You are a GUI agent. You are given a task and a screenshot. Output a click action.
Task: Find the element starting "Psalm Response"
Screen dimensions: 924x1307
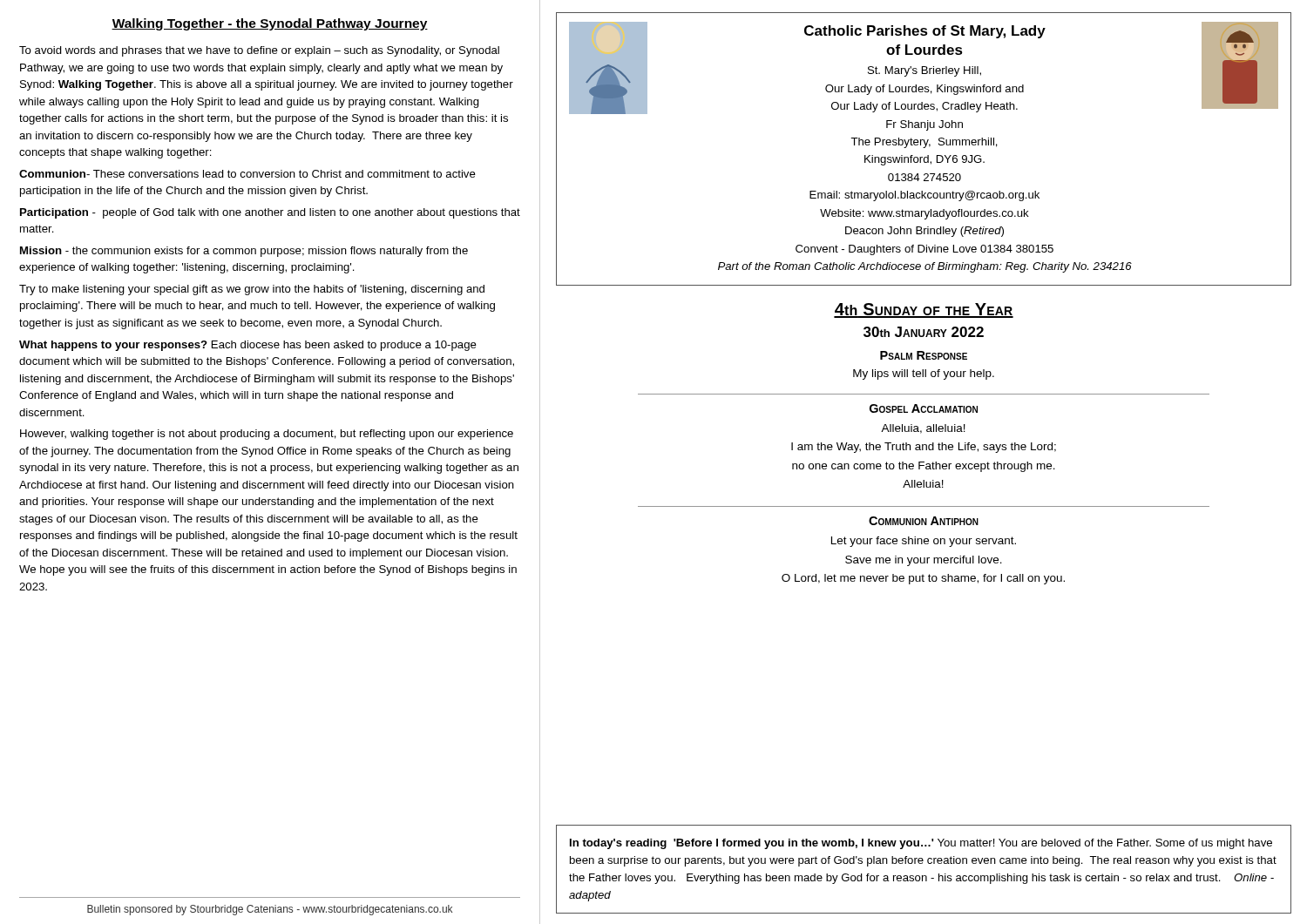924,355
